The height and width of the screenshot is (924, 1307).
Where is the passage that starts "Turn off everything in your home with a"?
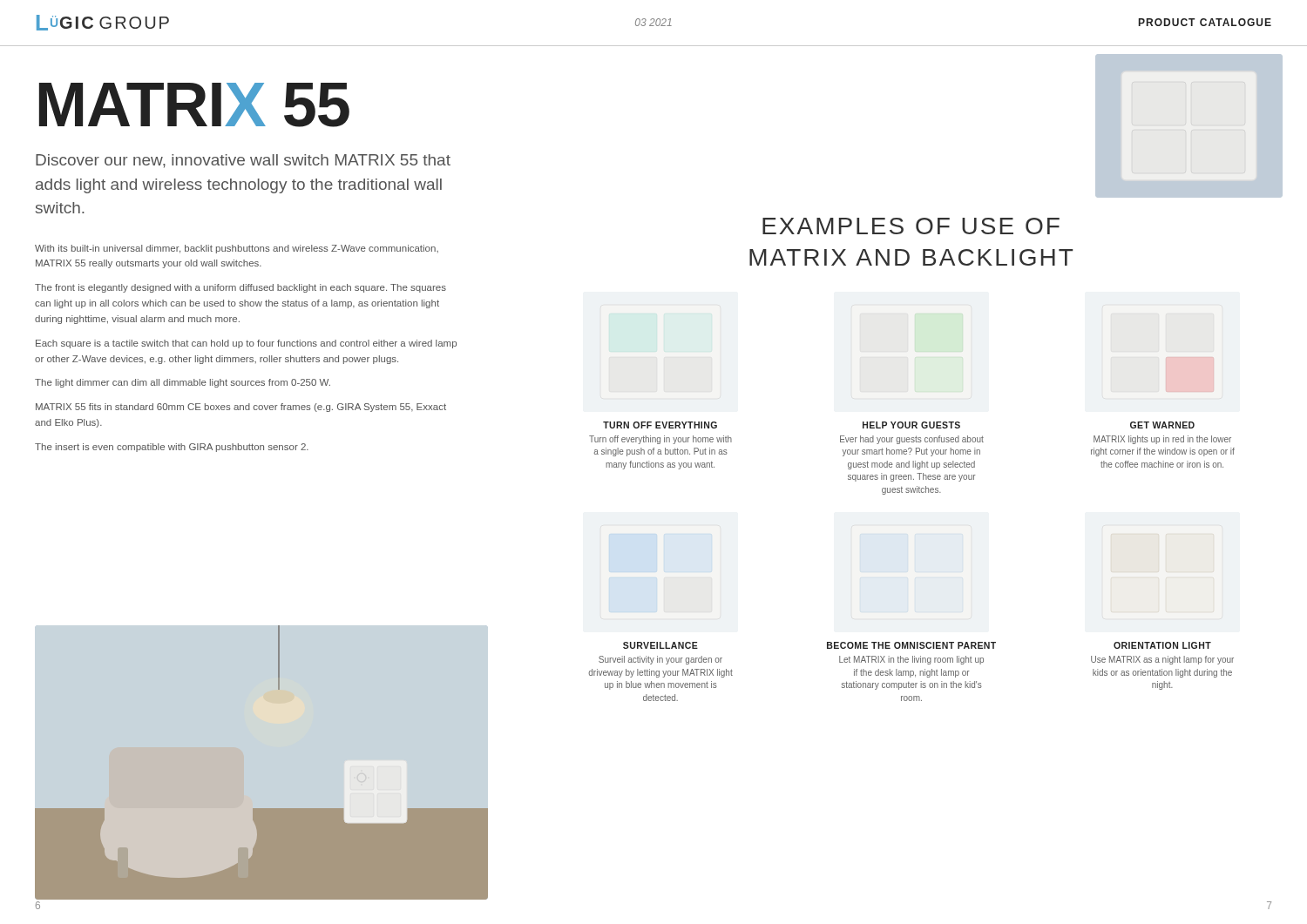coord(660,452)
